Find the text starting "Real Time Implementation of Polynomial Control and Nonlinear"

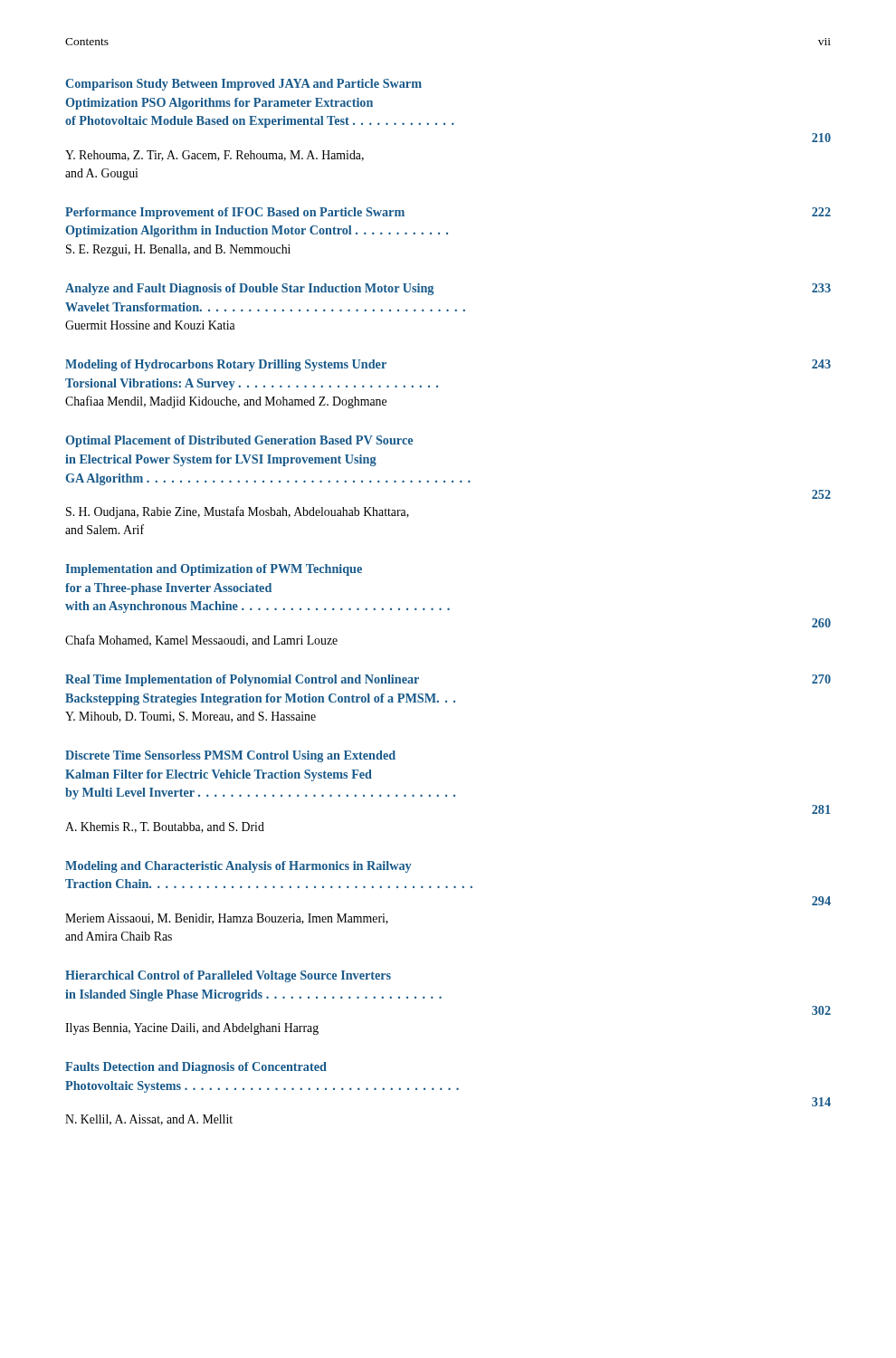click(x=448, y=698)
